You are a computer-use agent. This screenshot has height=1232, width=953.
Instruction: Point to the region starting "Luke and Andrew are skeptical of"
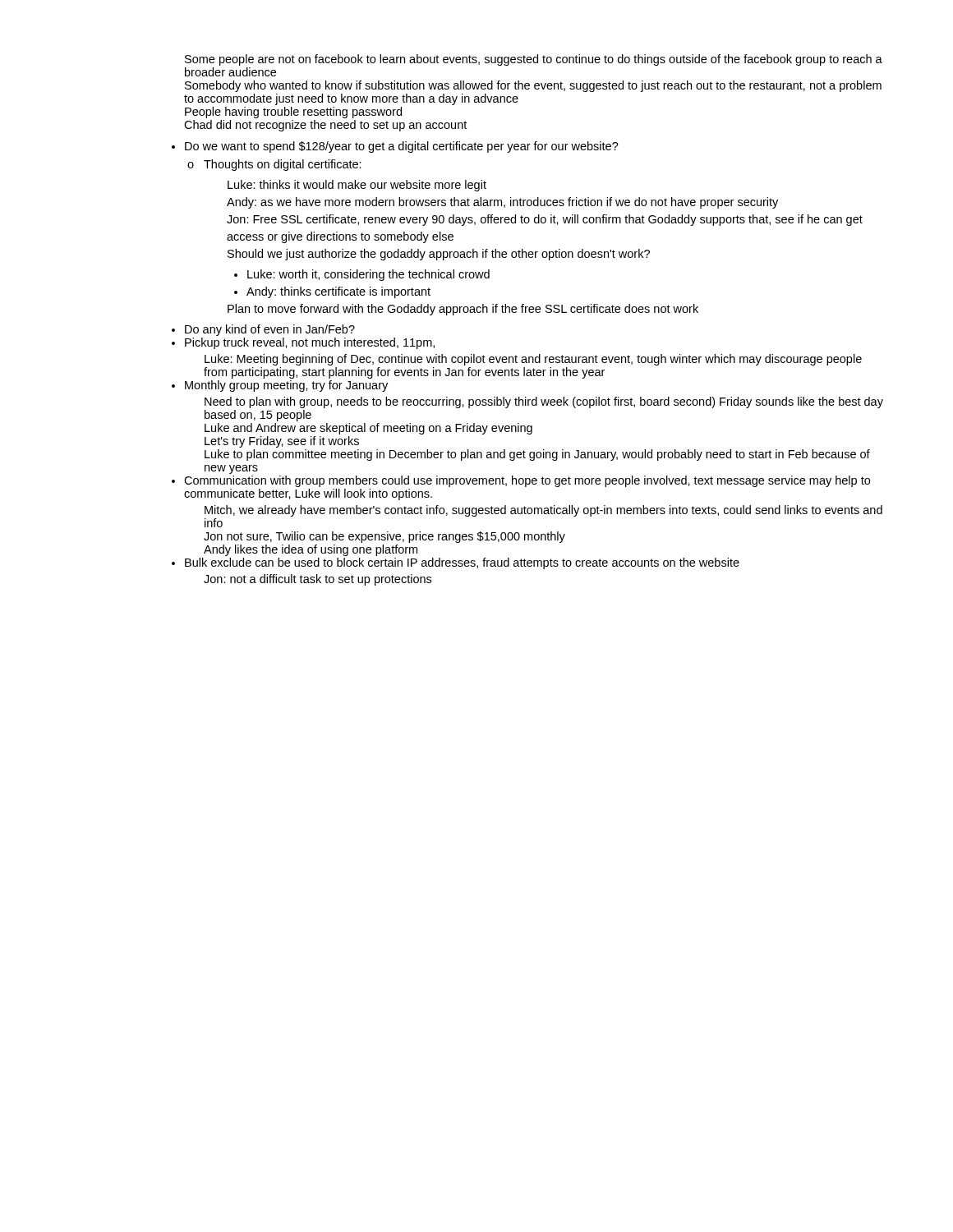[x=368, y=429]
